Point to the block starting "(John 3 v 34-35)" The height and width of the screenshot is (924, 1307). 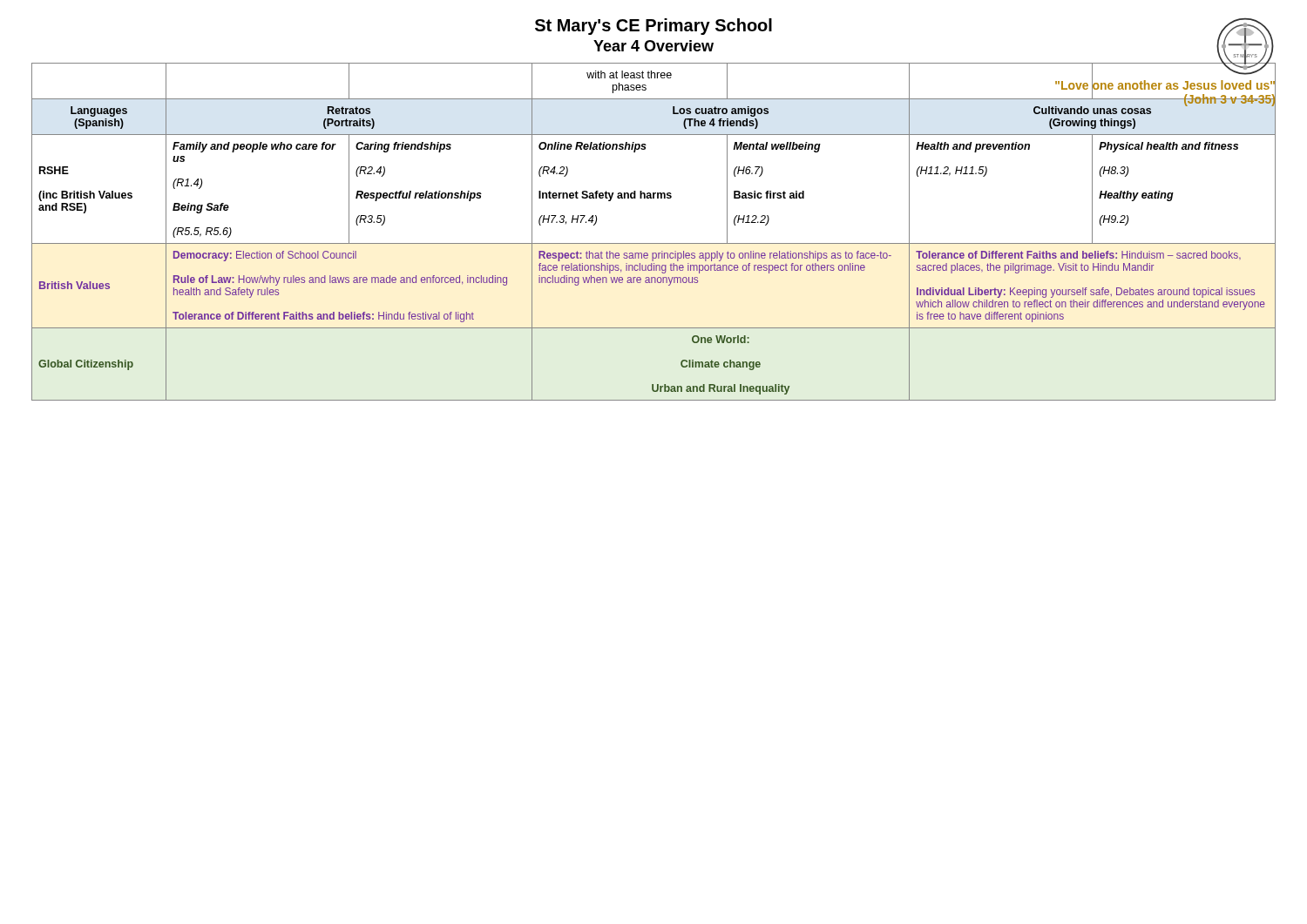click(1229, 99)
